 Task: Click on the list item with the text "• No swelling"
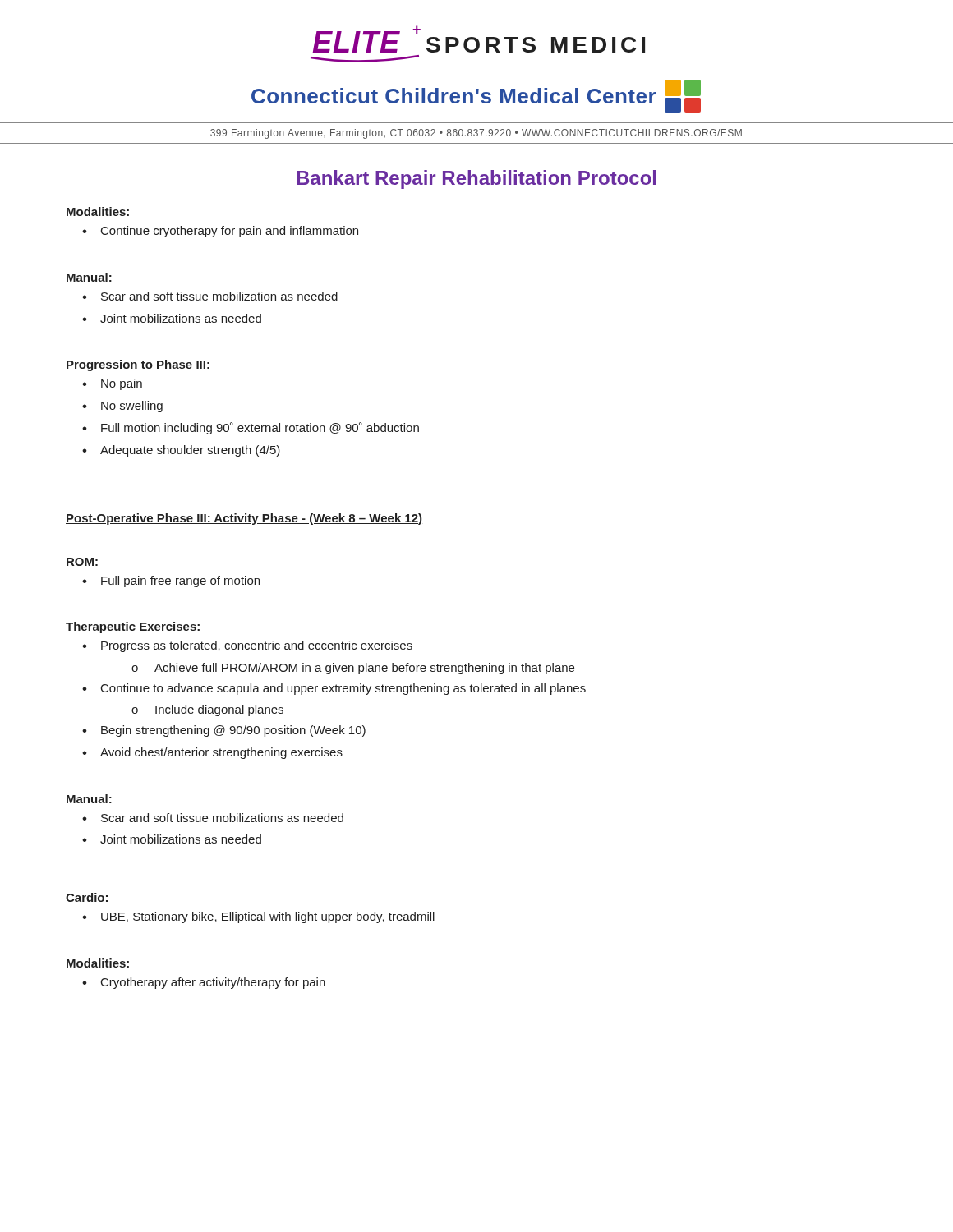(x=122, y=407)
